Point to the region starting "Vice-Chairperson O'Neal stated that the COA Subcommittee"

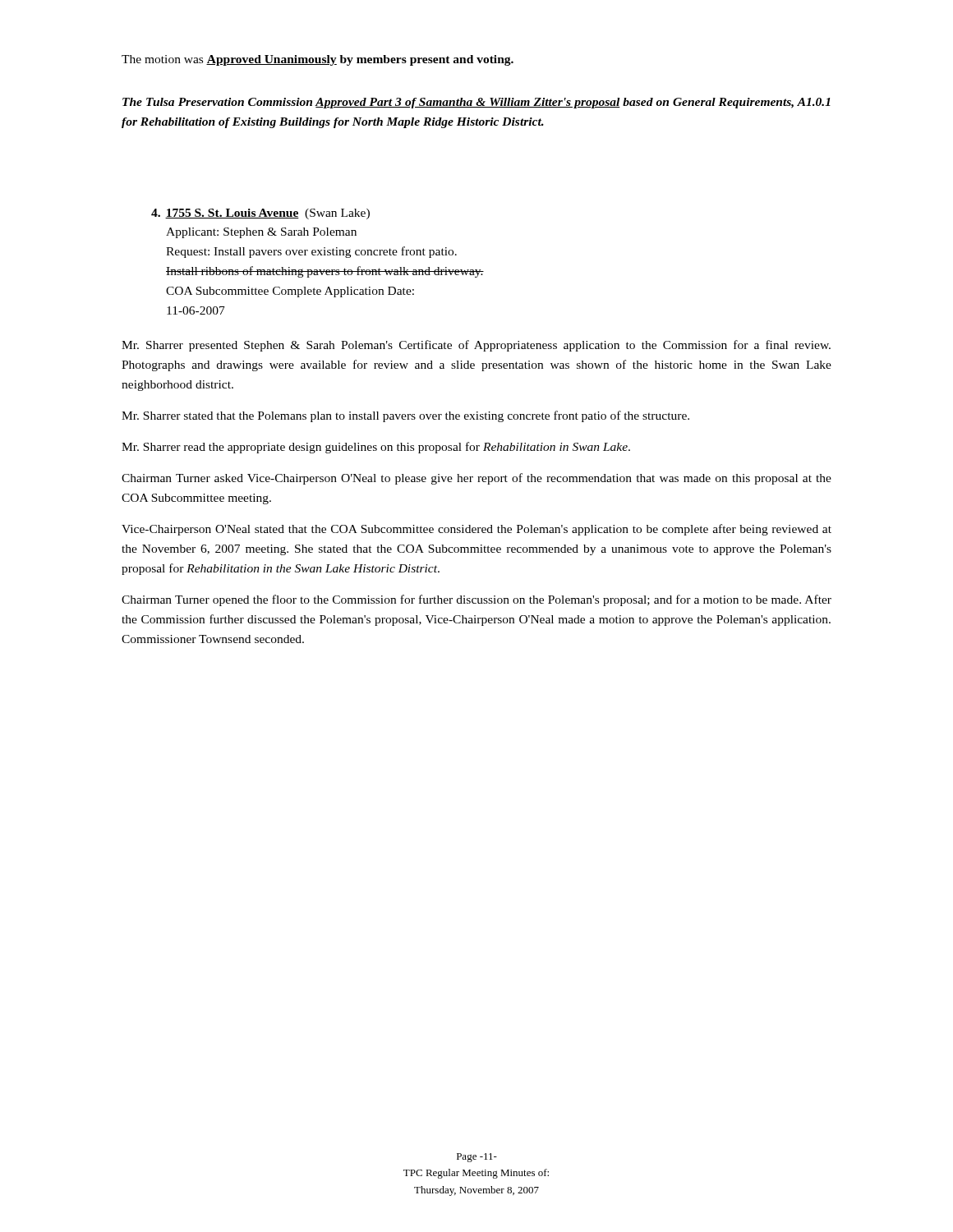(x=476, y=548)
